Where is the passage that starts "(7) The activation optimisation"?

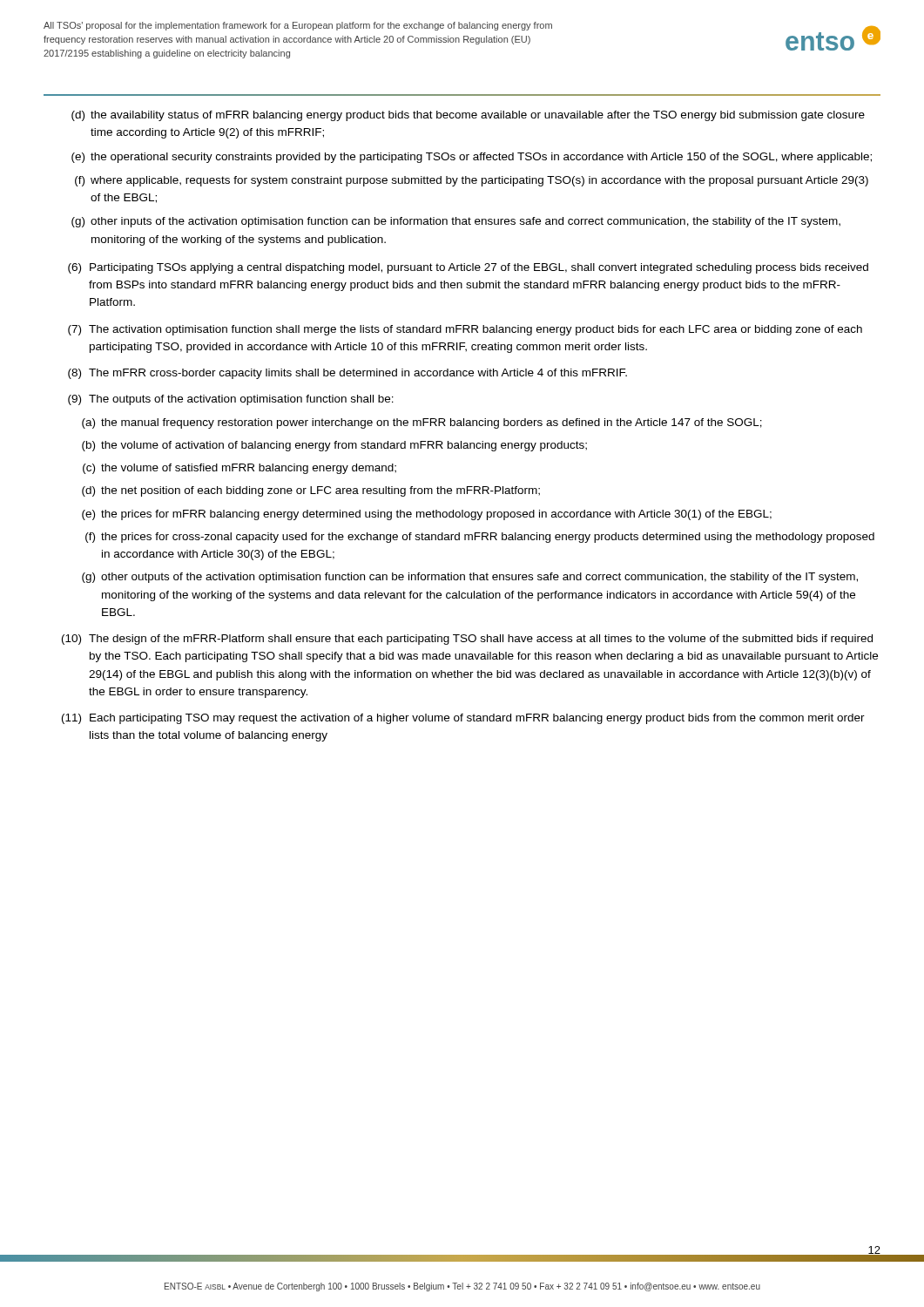pyautogui.click(x=462, y=338)
